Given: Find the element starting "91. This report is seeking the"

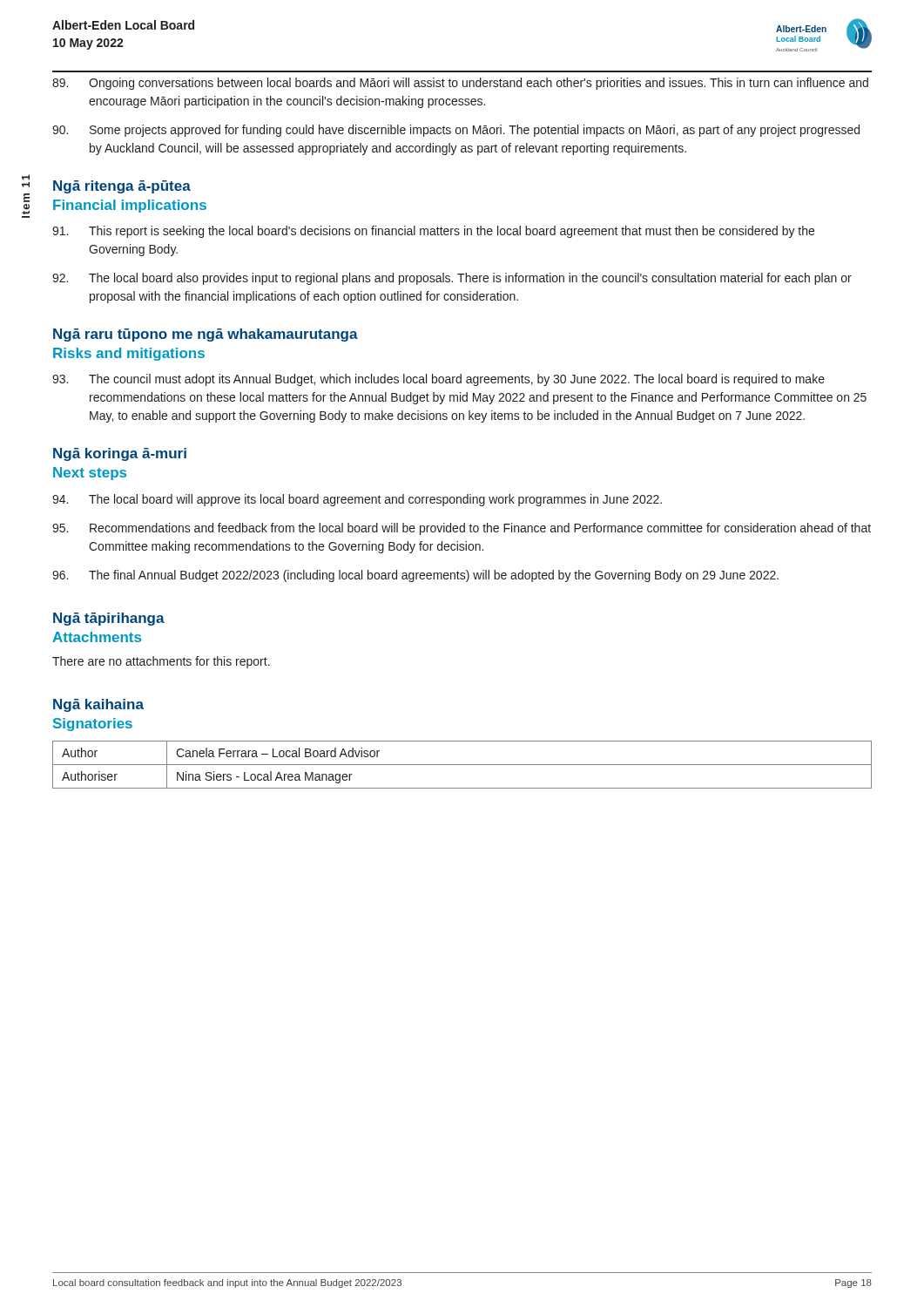Looking at the screenshot, I should pos(462,241).
